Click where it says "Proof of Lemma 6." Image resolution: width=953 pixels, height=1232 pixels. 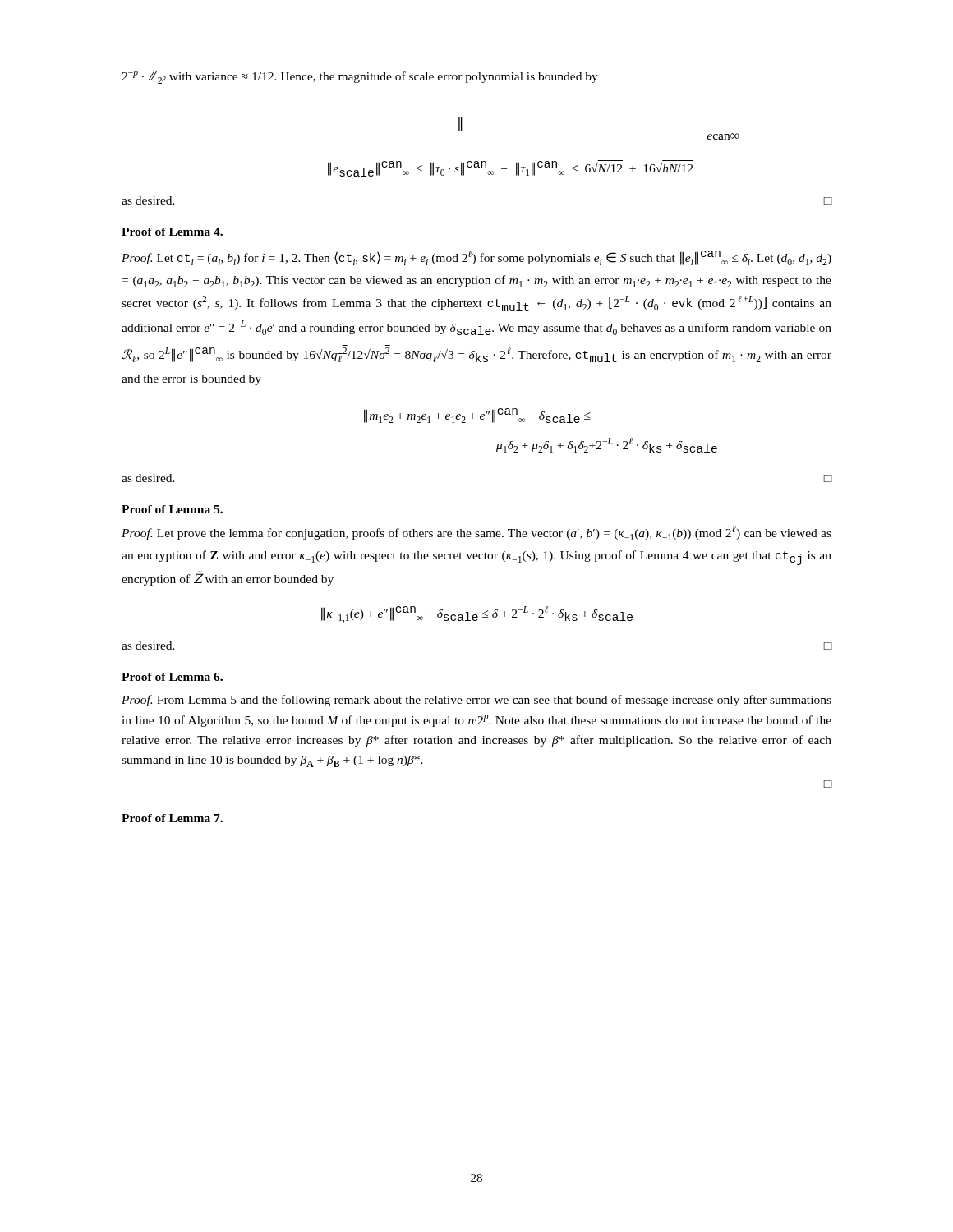point(172,676)
